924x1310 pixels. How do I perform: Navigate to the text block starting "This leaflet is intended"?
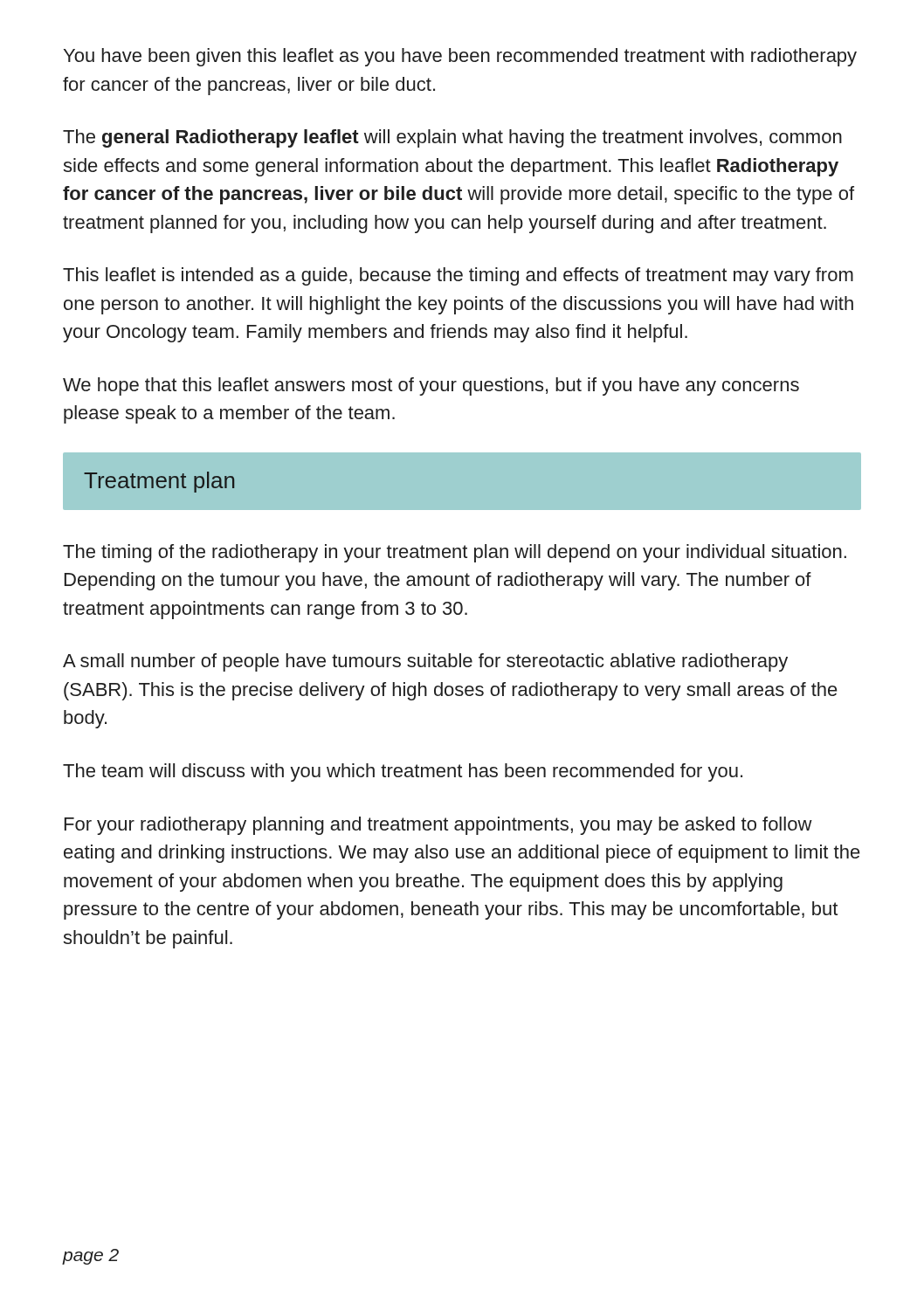(x=459, y=303)
